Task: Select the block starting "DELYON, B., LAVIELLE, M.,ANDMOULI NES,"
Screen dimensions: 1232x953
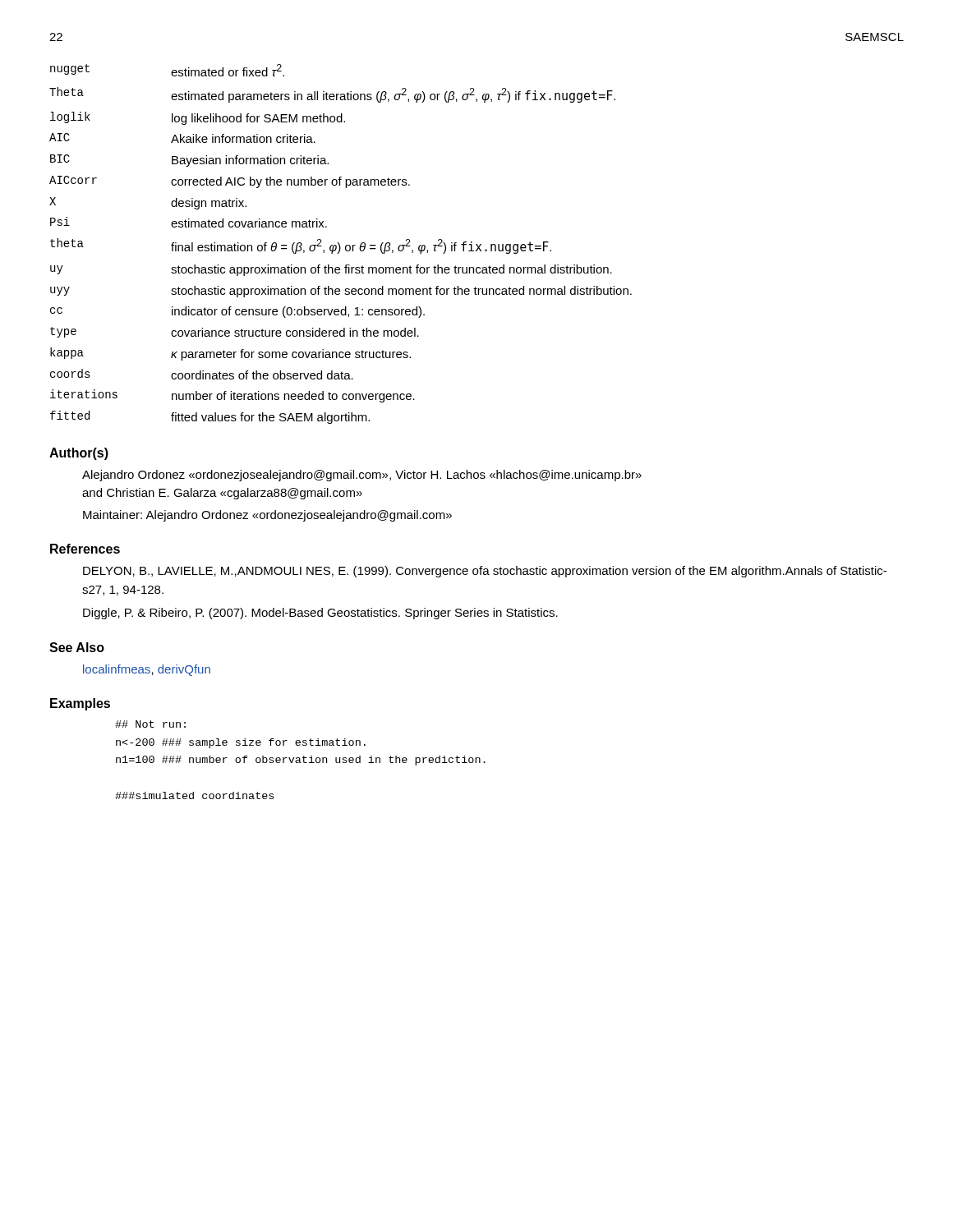Action: (x=485, y=580)
